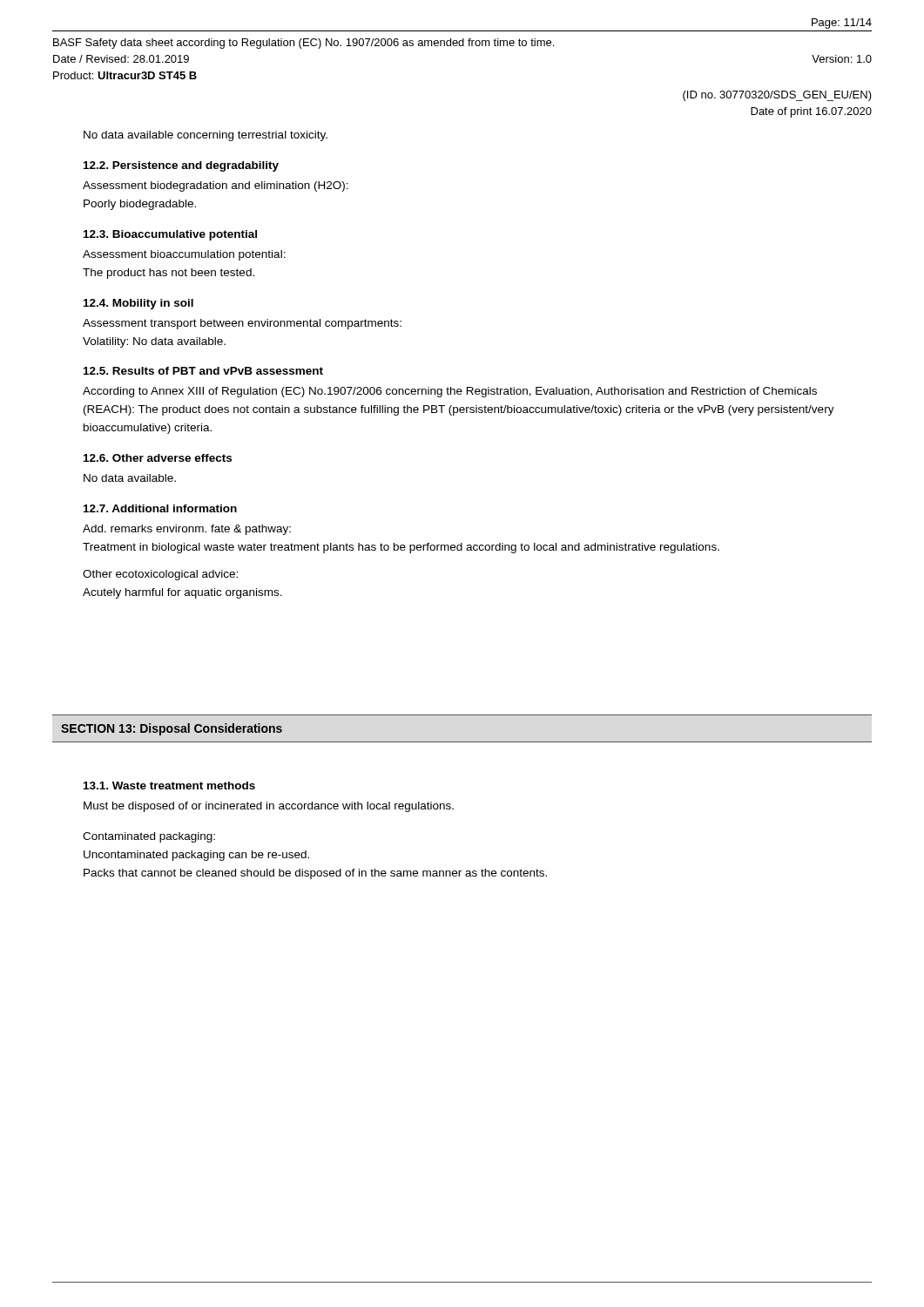Select the text block starting "Contaminated packaging: Uncontaminated packaging can be re-used."

pos(315,854)
